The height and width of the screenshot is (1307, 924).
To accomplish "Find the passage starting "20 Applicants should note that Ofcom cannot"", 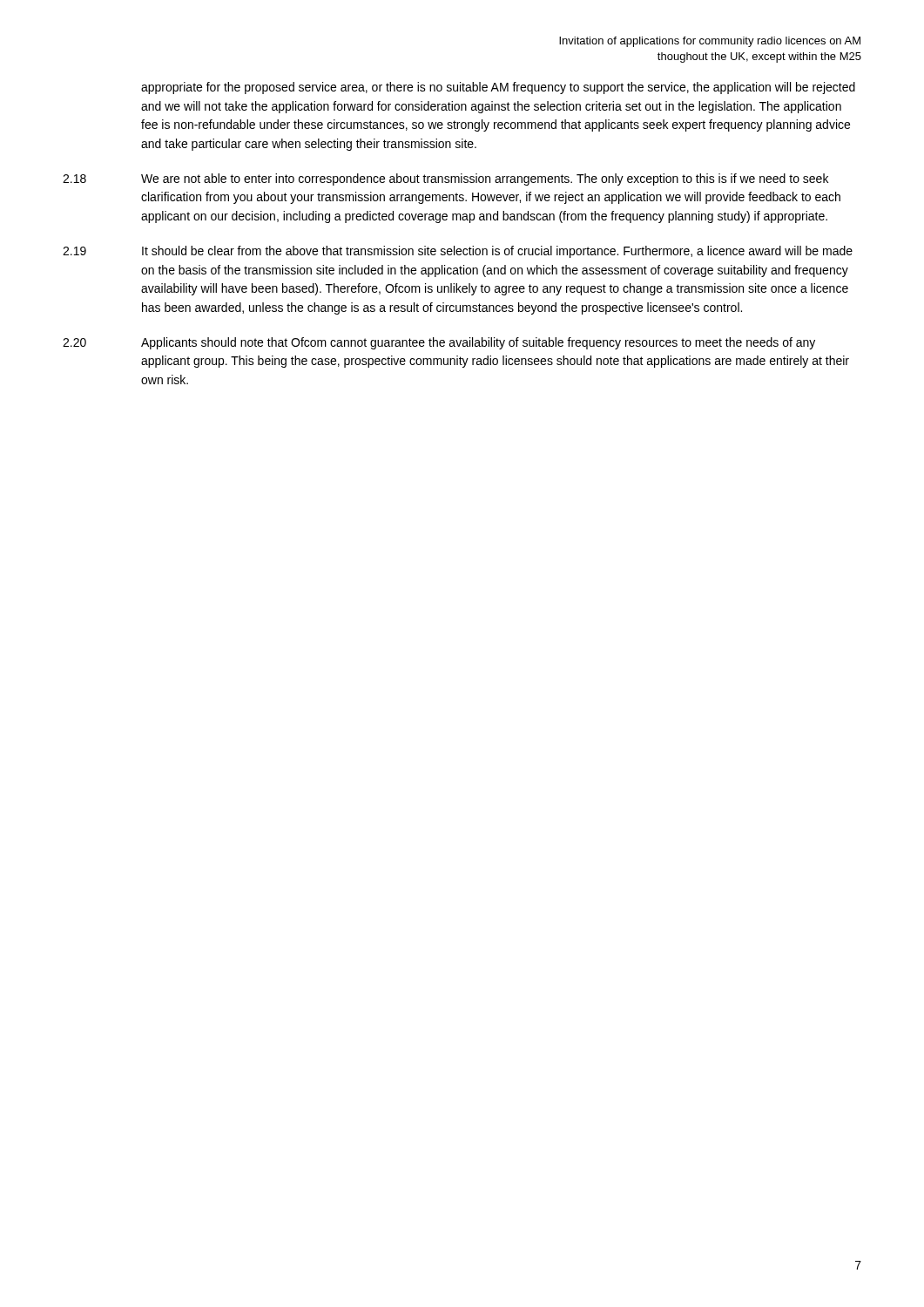I will 462,362.
